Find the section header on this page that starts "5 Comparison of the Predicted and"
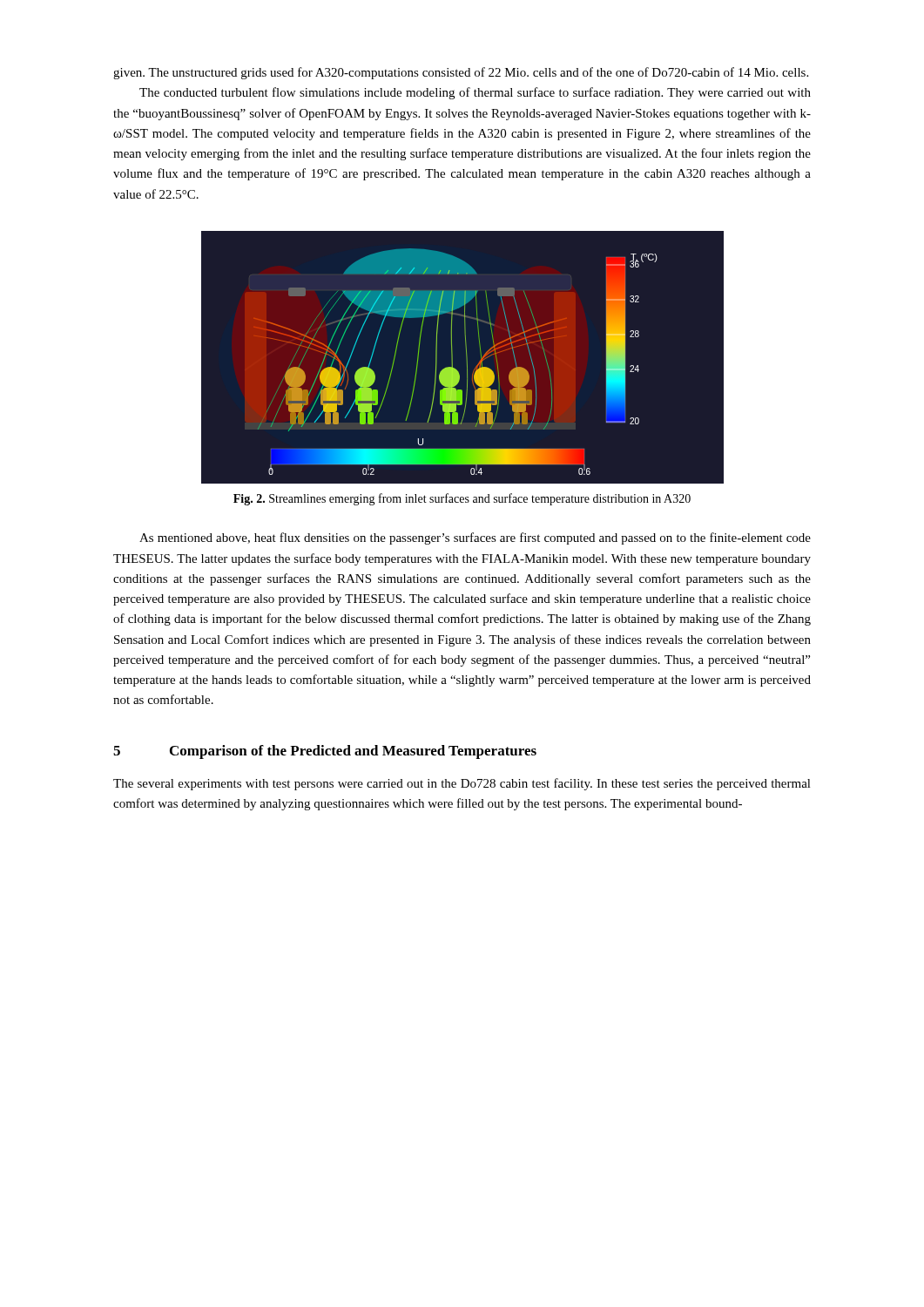Screen dimensions: 1307x924 (325, 751)
